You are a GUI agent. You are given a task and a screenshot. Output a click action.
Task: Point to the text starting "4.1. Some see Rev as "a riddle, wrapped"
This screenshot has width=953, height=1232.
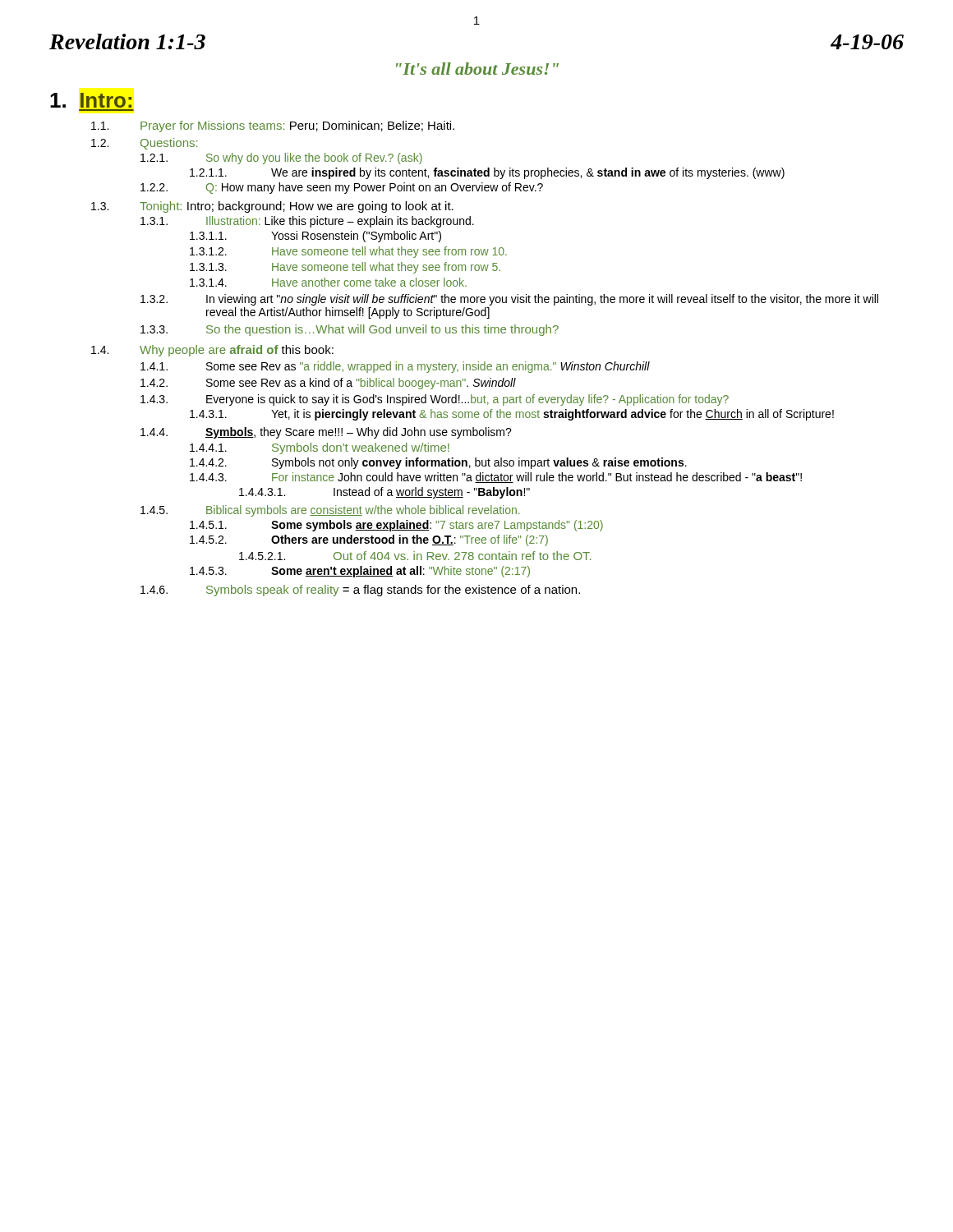coord(522,366)
